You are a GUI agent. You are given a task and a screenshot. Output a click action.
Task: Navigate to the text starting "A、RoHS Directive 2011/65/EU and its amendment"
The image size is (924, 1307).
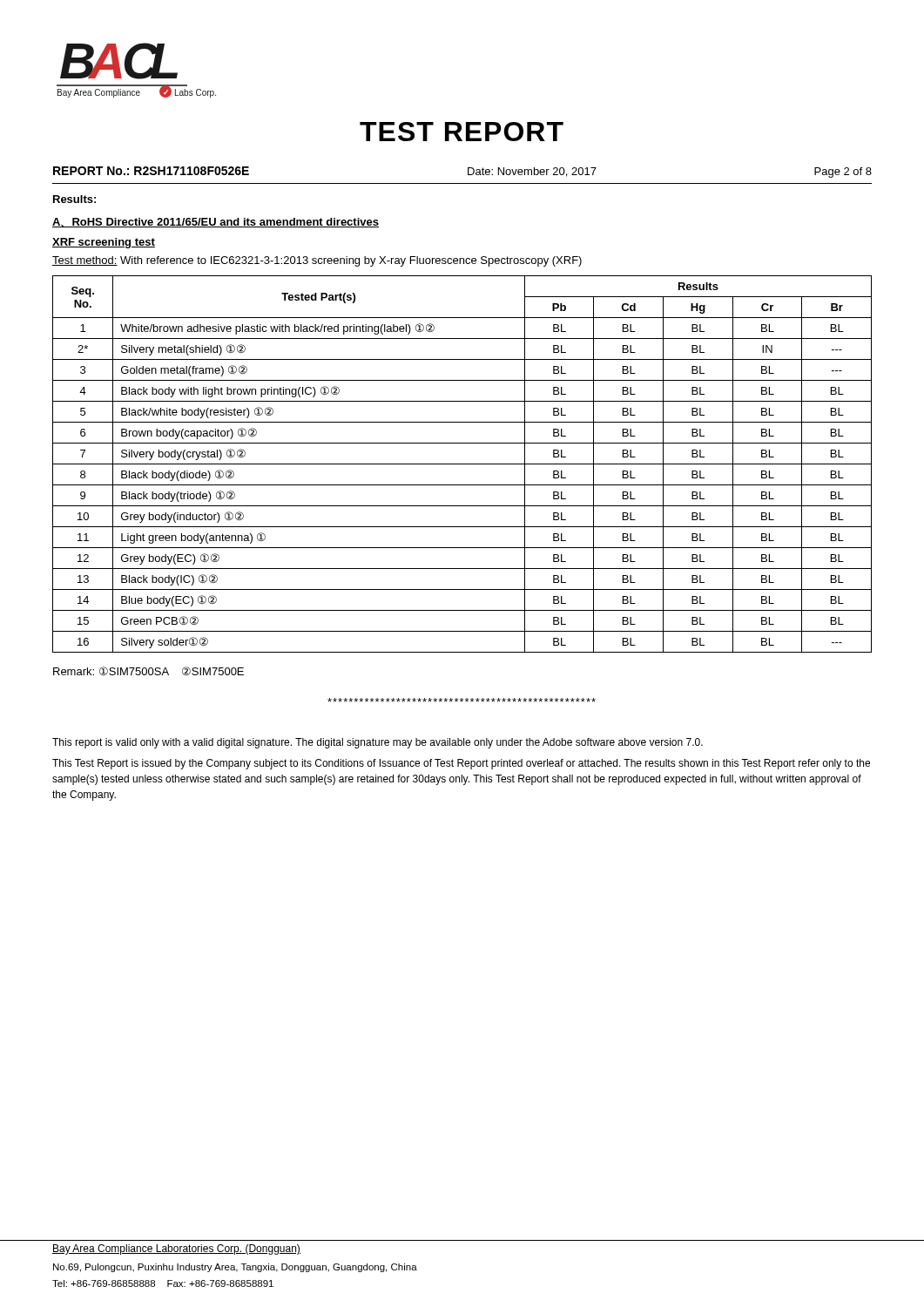pos(216,222)
